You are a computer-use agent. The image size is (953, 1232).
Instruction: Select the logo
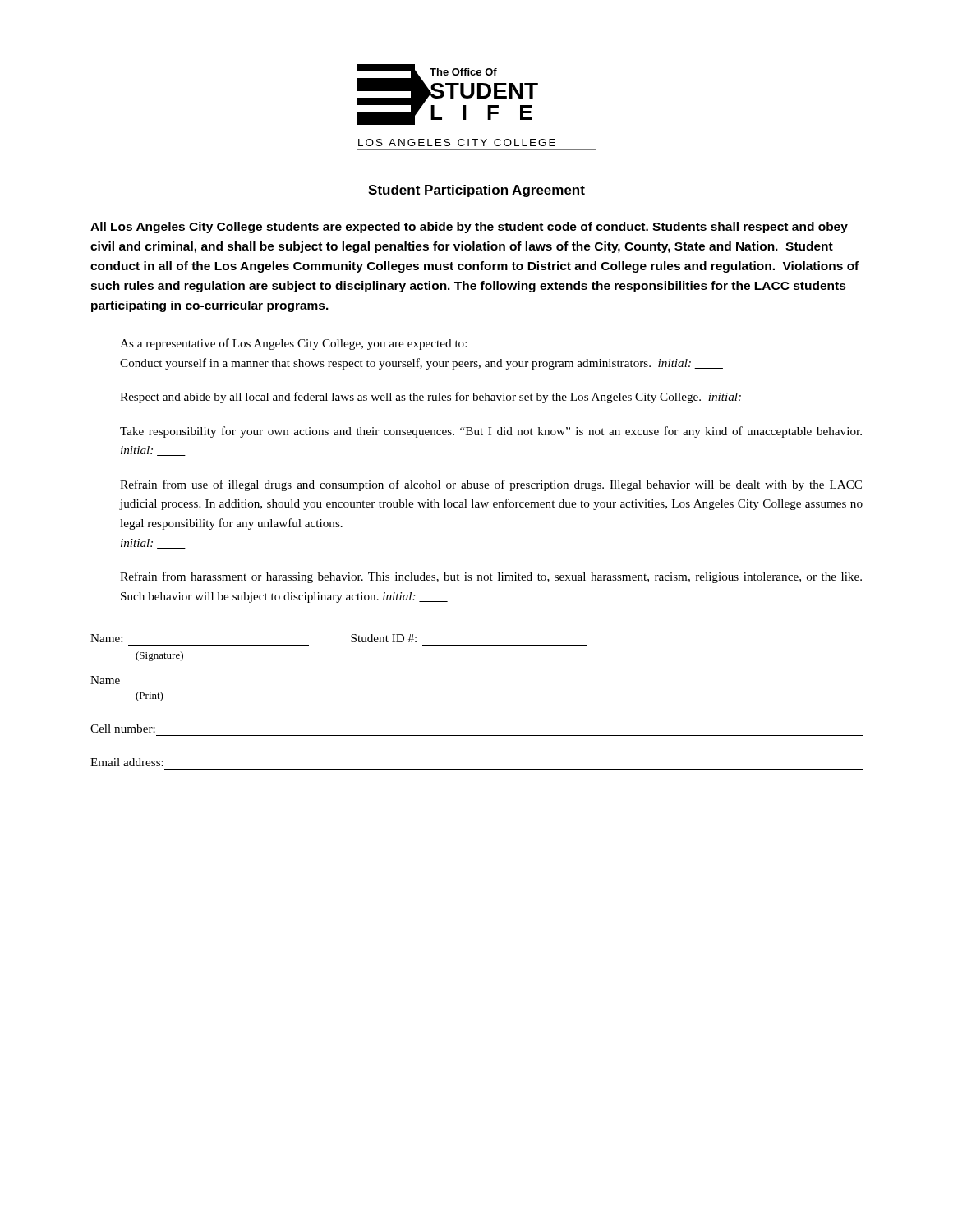pyautogui.click(x=476, y=113)
